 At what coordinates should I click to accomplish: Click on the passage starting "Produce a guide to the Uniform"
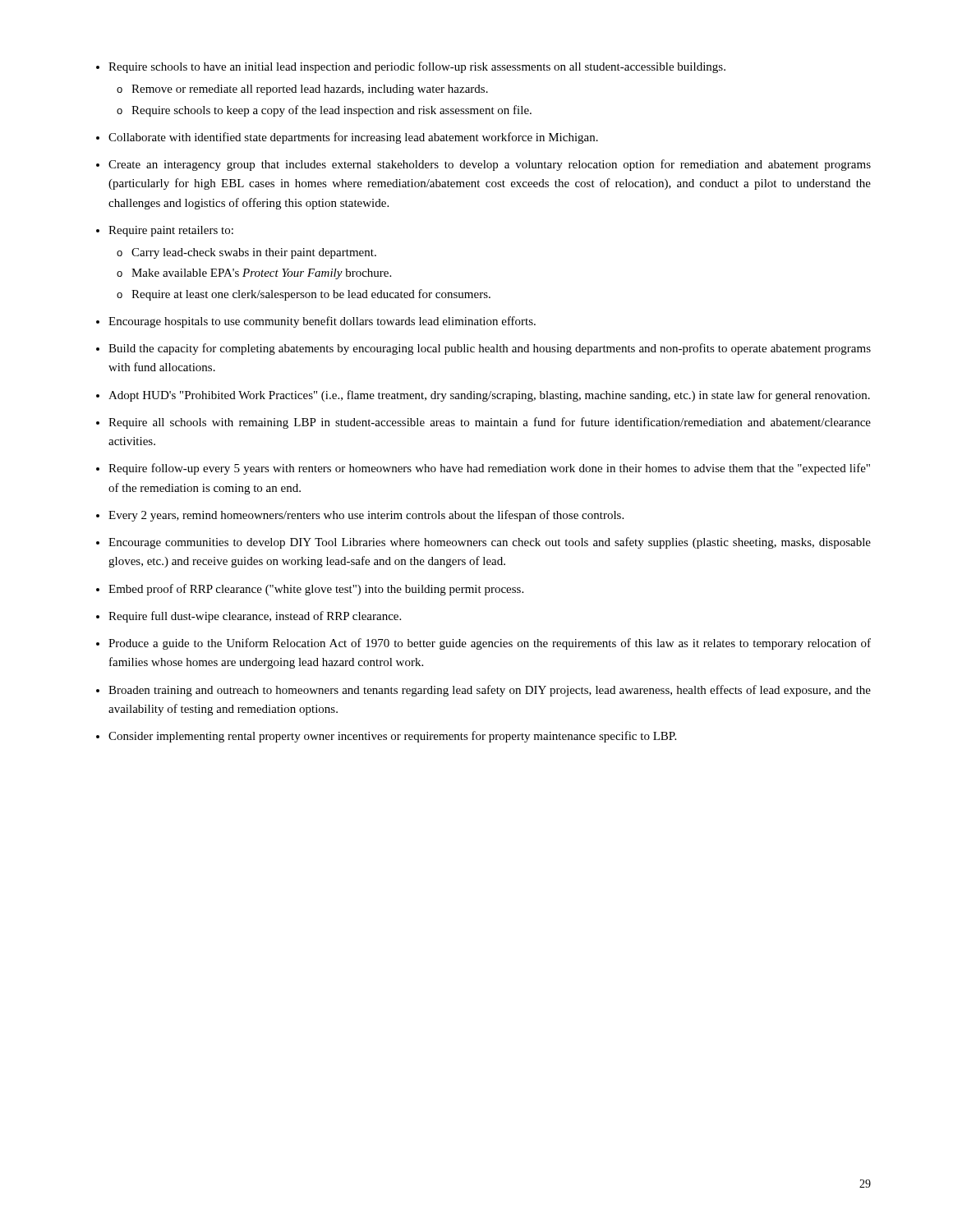tap(490, 653)
